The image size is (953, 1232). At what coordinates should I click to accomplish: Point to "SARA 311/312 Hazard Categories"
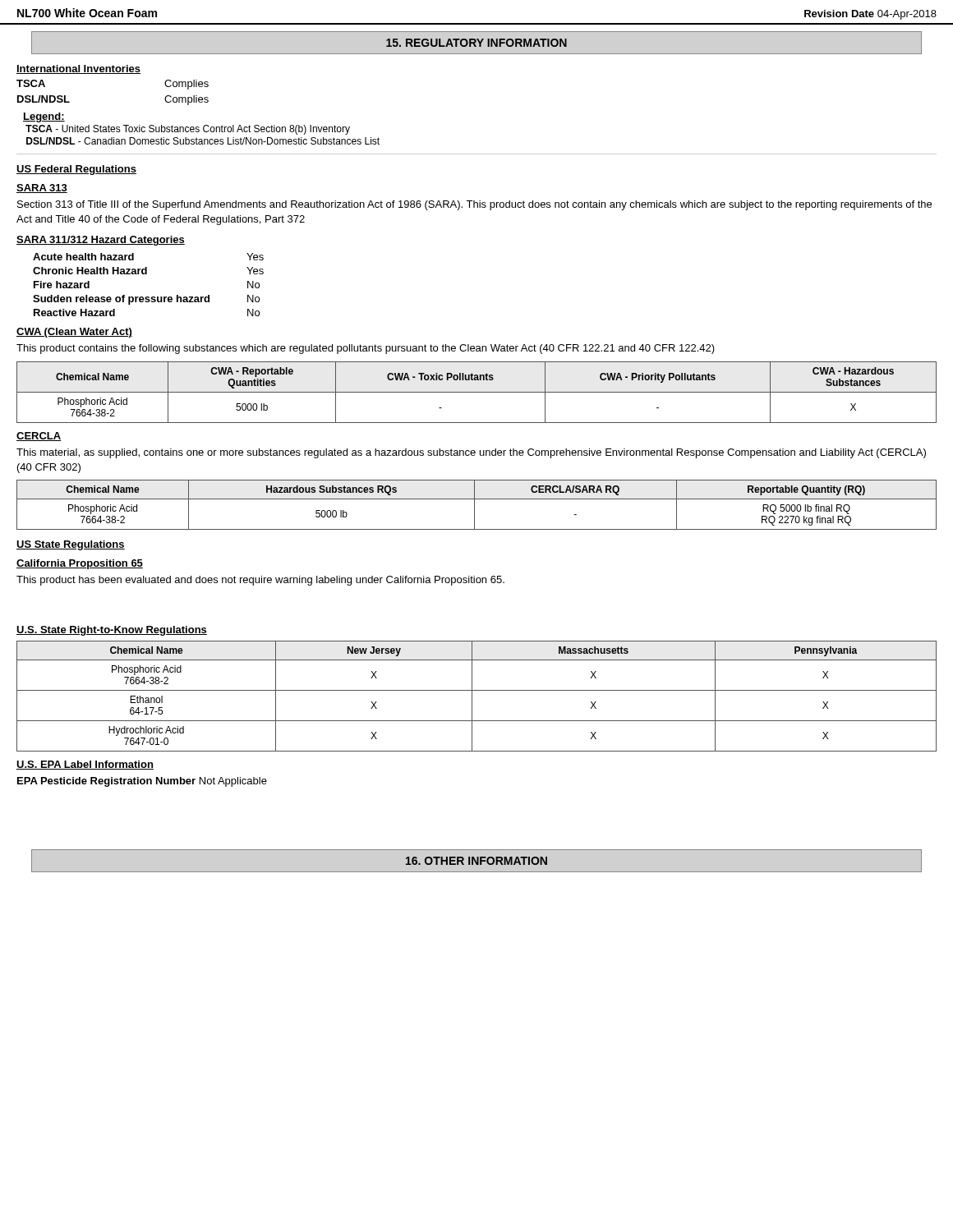click(x=100, y=240)
